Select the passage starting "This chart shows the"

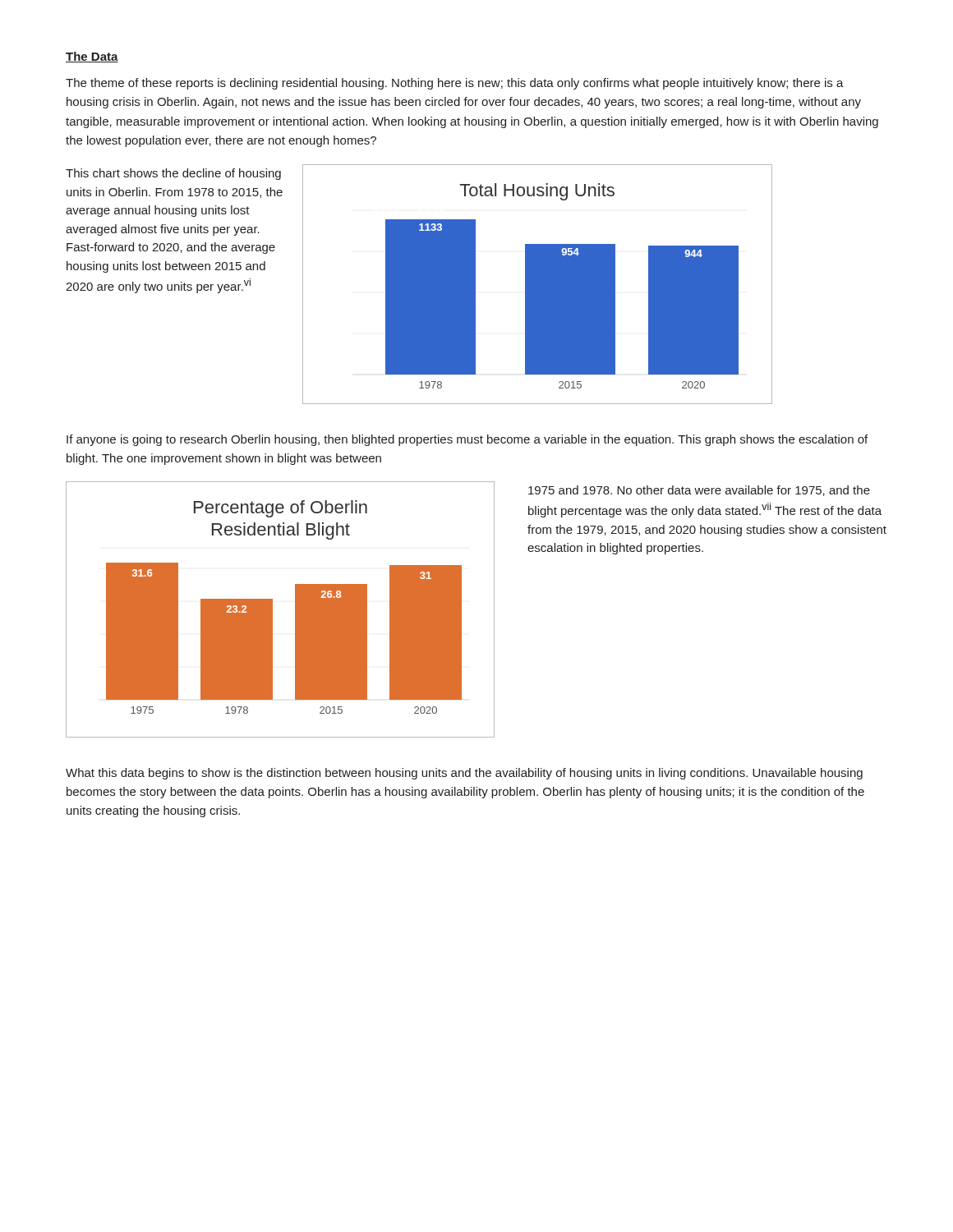[174, 230]
